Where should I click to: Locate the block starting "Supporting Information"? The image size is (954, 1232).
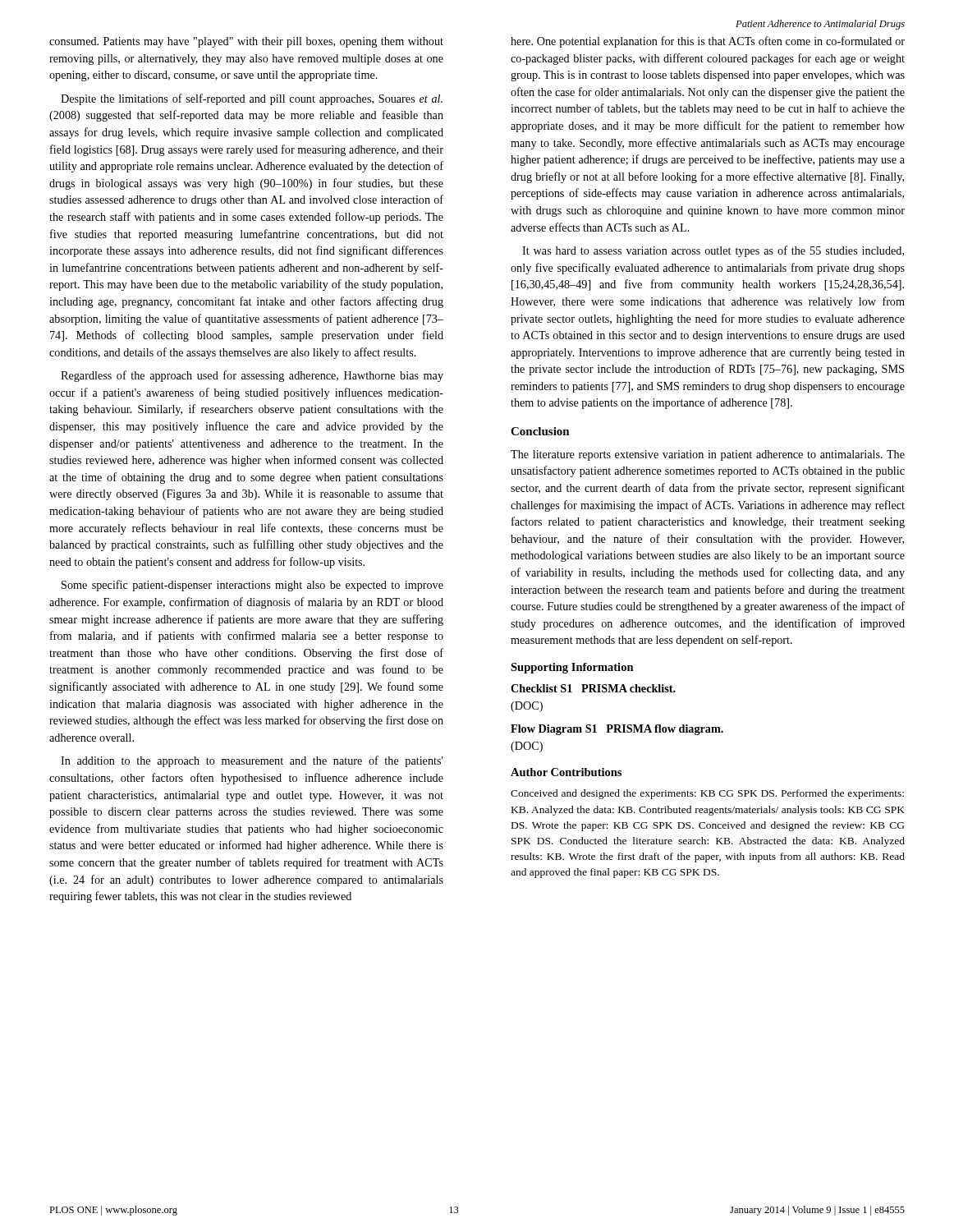[572, 667]
